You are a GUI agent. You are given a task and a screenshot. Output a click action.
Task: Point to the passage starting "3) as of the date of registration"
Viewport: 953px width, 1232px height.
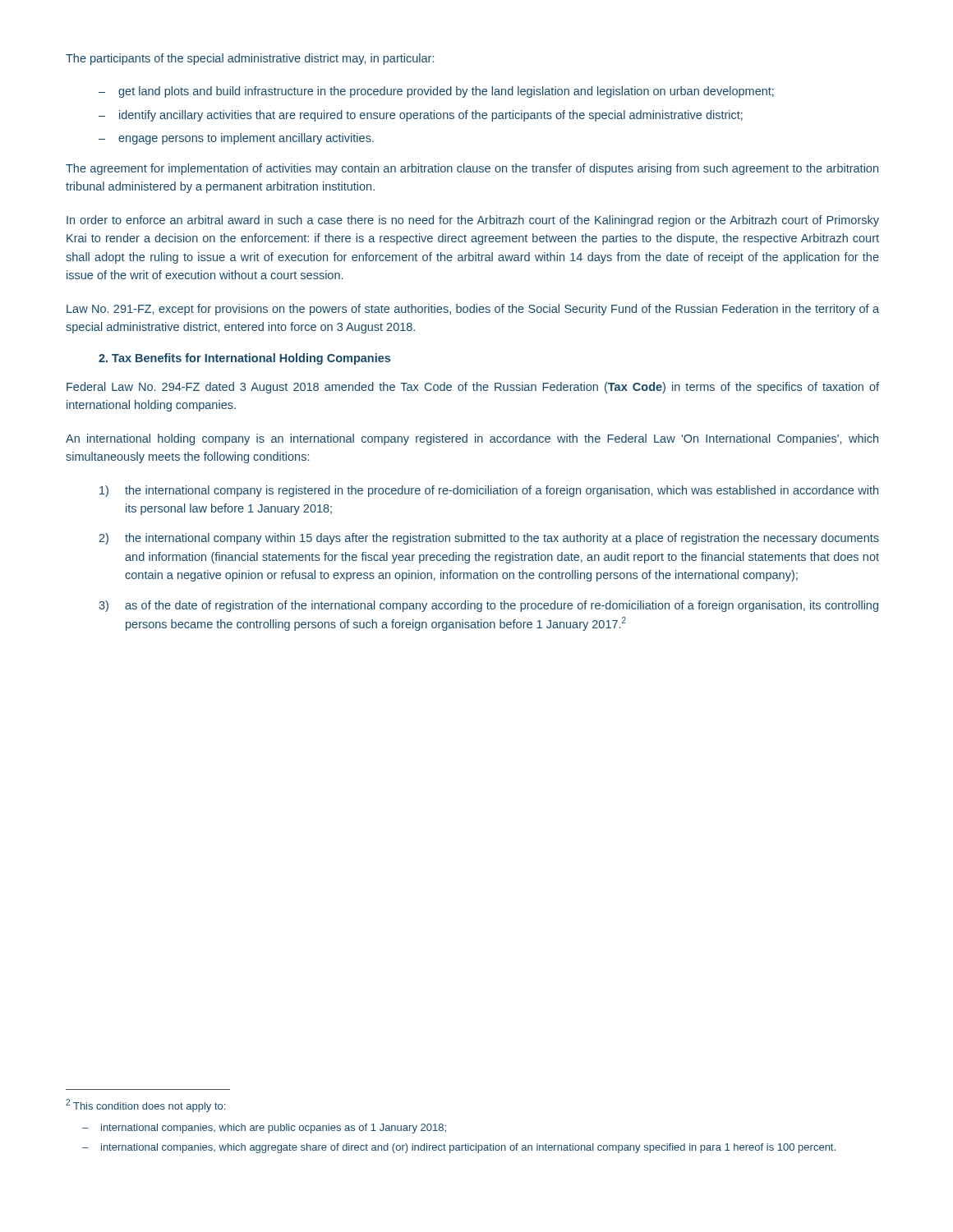489,615
